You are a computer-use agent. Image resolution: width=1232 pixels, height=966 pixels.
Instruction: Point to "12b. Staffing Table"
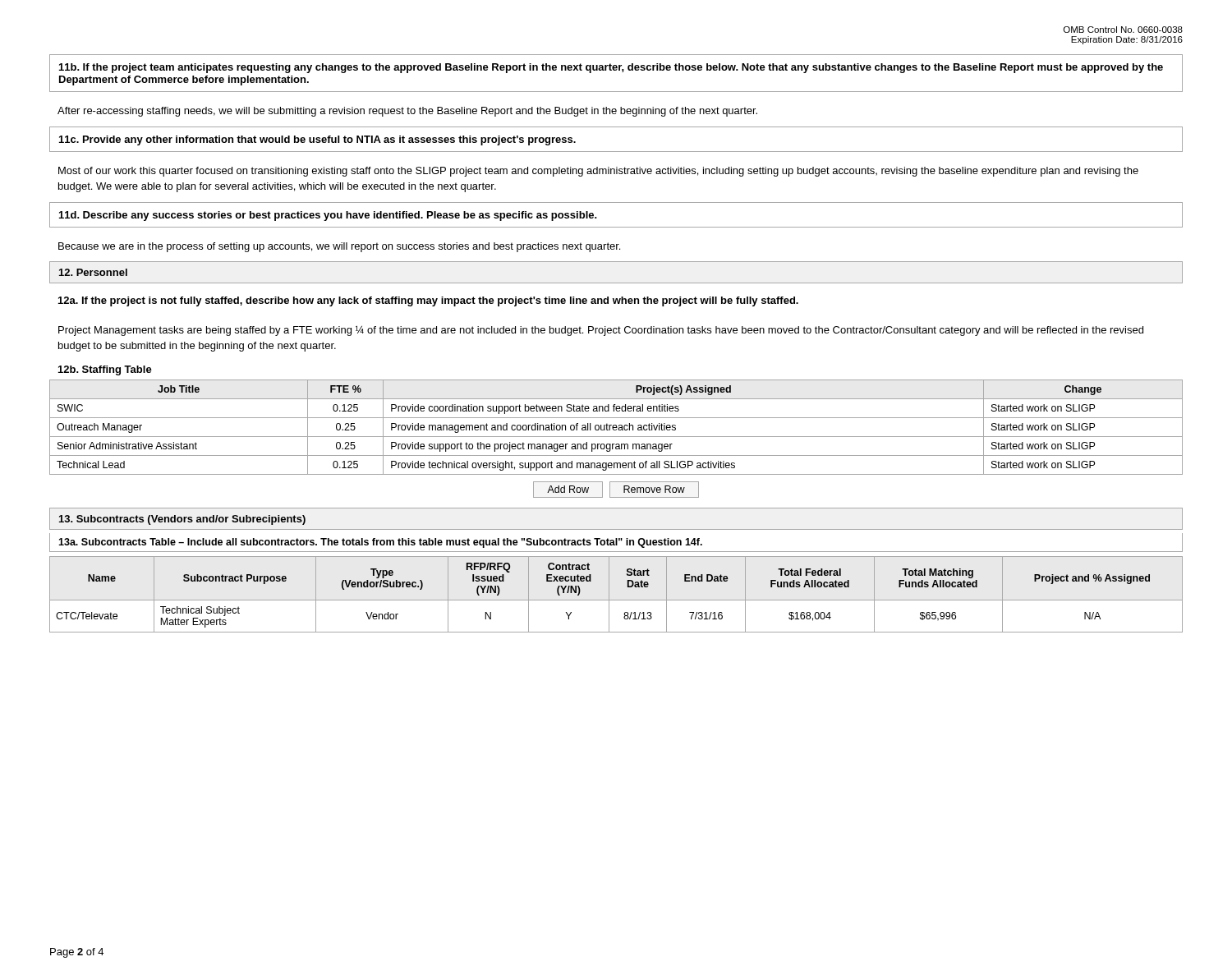[105, 369]
